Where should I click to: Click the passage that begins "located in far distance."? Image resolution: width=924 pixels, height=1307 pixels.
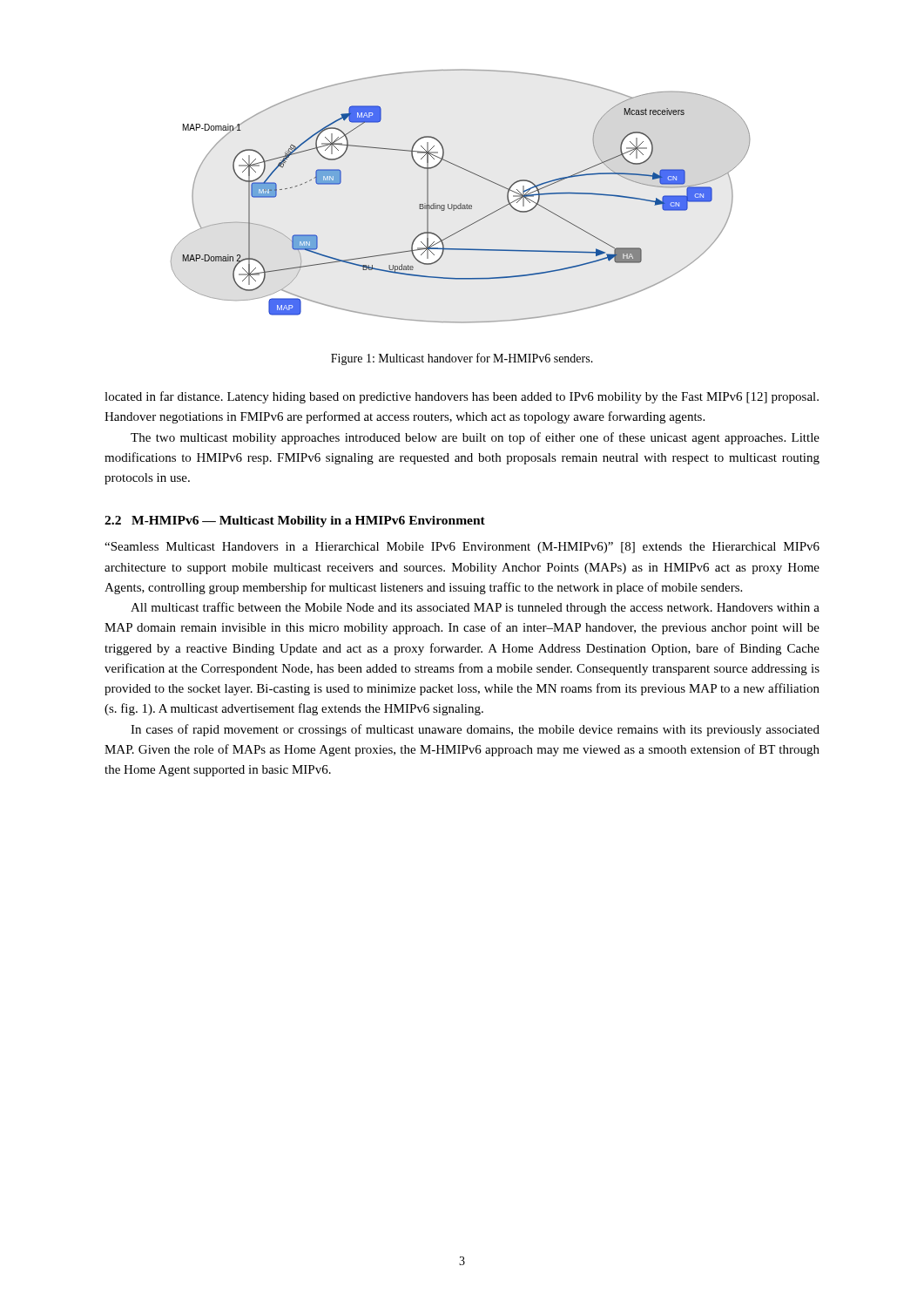pos(462,407)
